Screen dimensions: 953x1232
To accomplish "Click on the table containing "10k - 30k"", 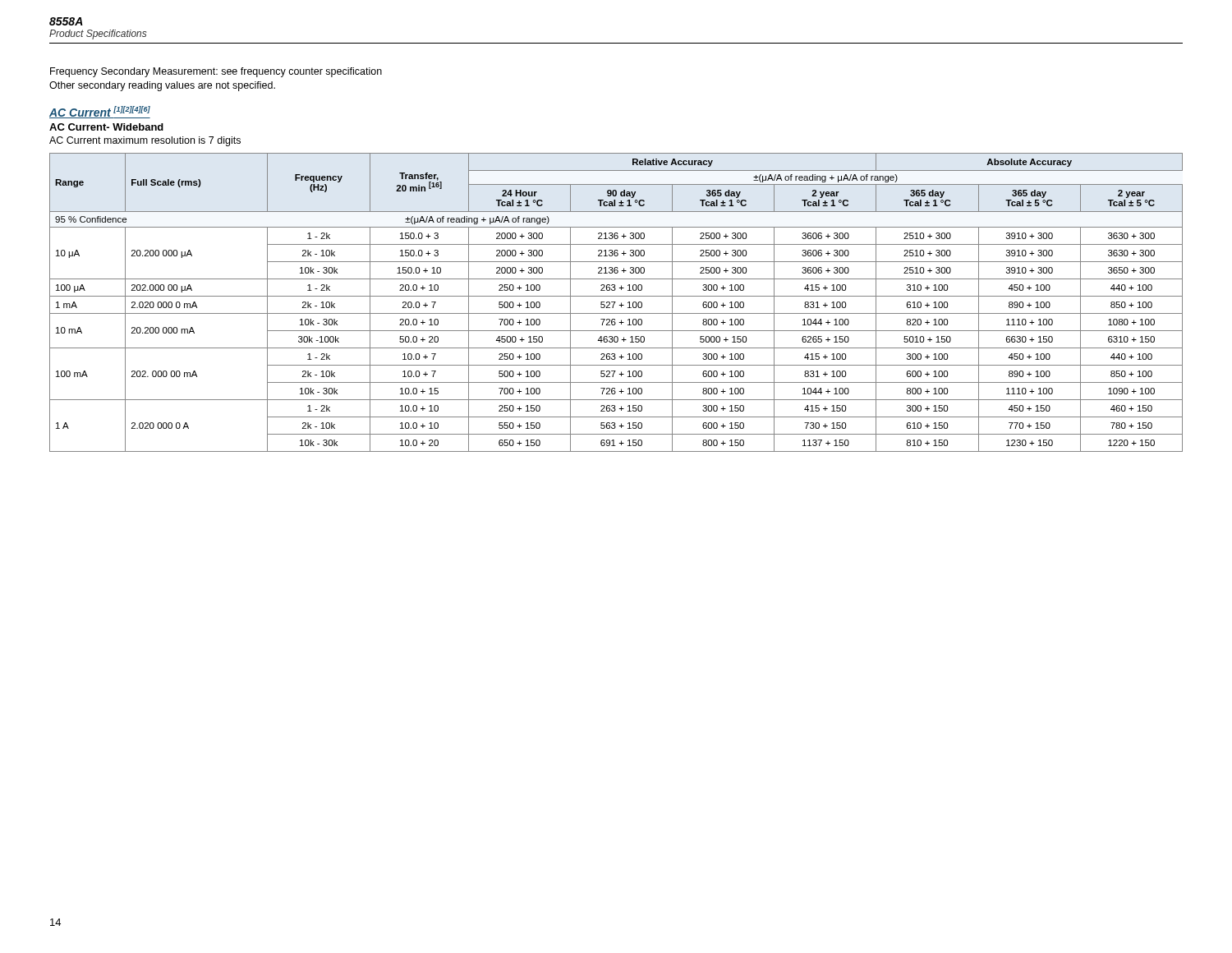I will (616, 302).
